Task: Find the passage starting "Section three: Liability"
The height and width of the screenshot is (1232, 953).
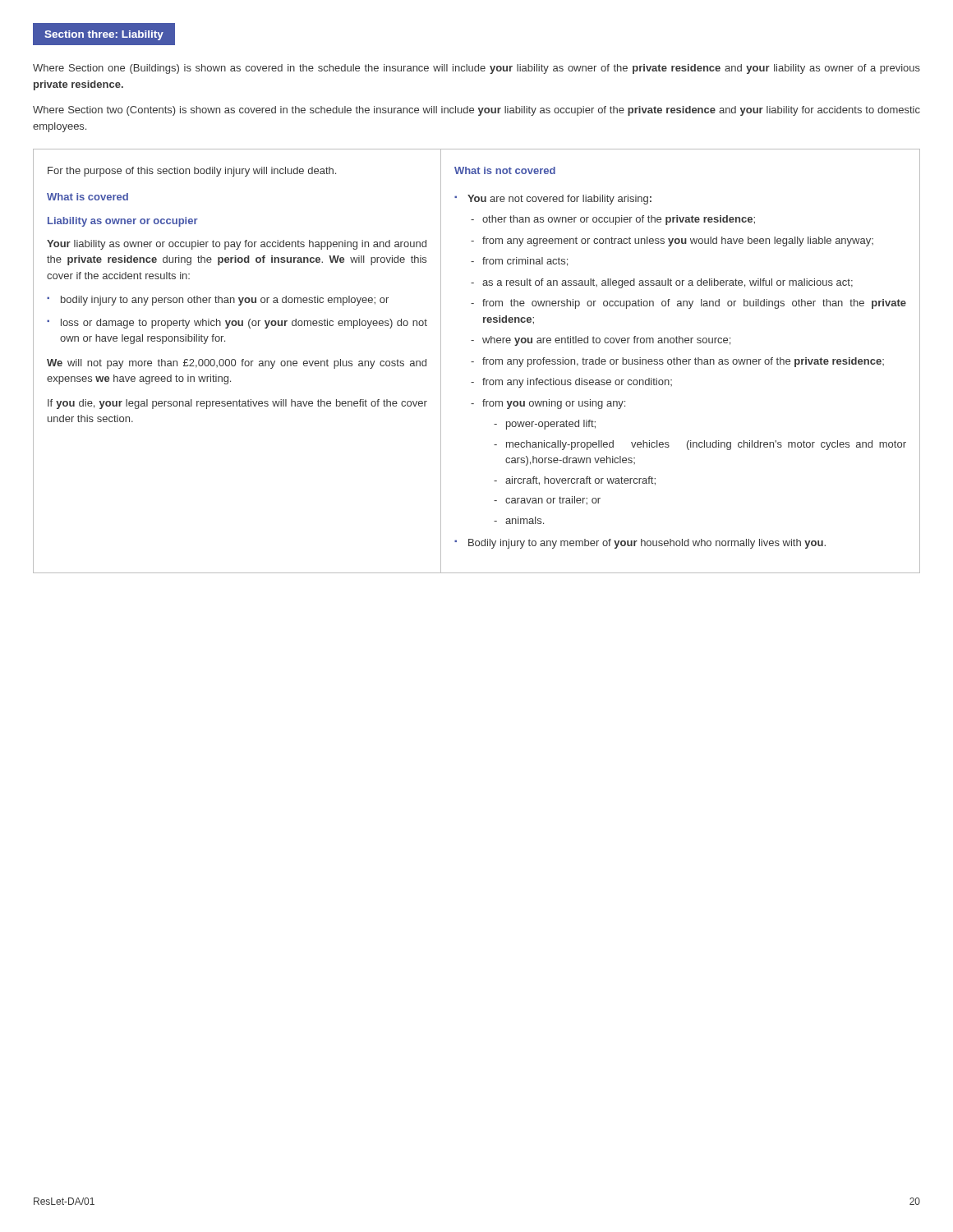Action: click(104, 34)
